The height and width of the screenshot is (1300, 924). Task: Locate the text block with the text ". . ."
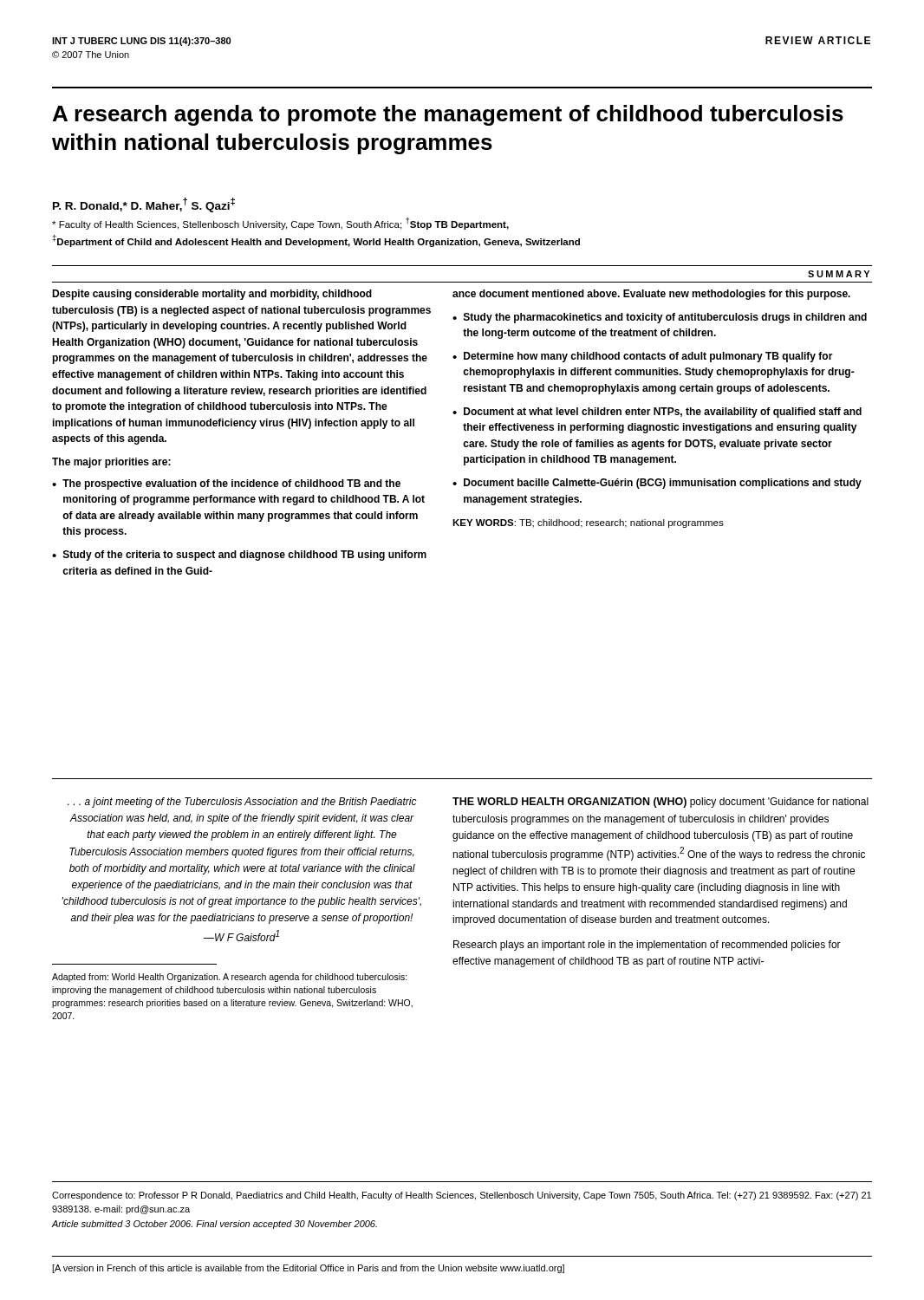[242, 870]
